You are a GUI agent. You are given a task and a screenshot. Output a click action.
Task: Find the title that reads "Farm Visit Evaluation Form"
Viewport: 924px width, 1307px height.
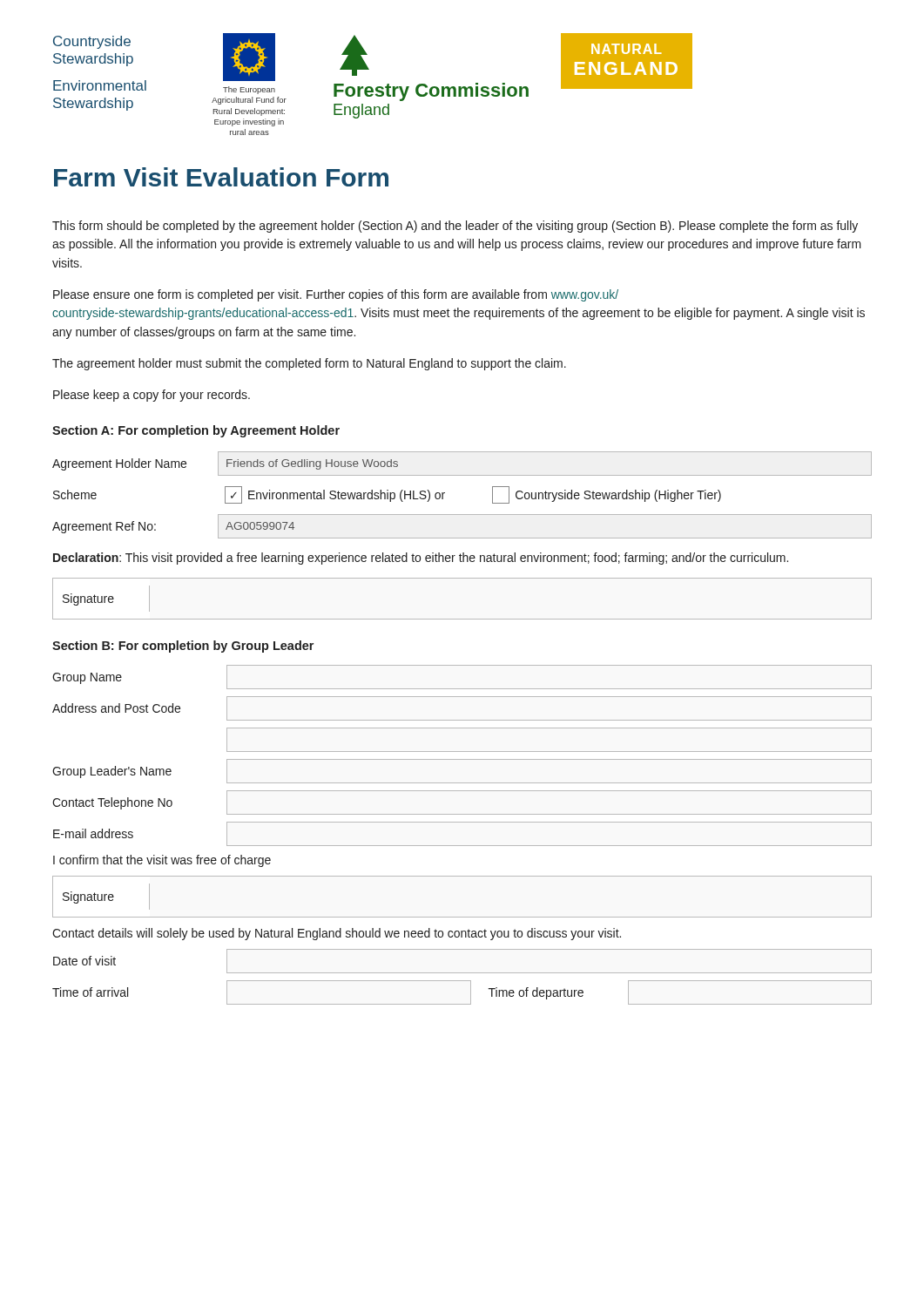pyautogui.click(x=221, y=177)
